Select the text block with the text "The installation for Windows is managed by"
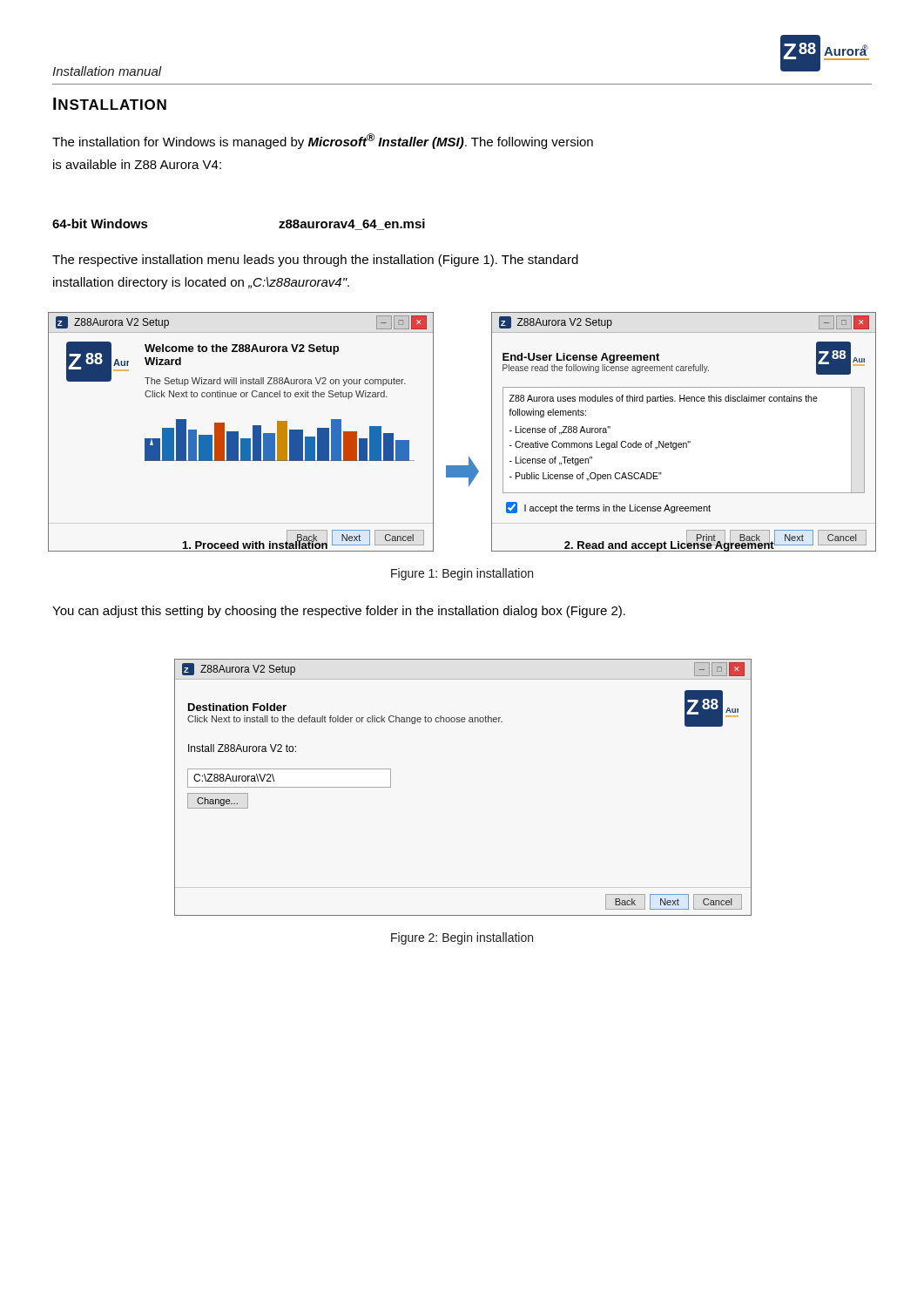This screenshot has width=924, height=1307. tap(323, 151)
